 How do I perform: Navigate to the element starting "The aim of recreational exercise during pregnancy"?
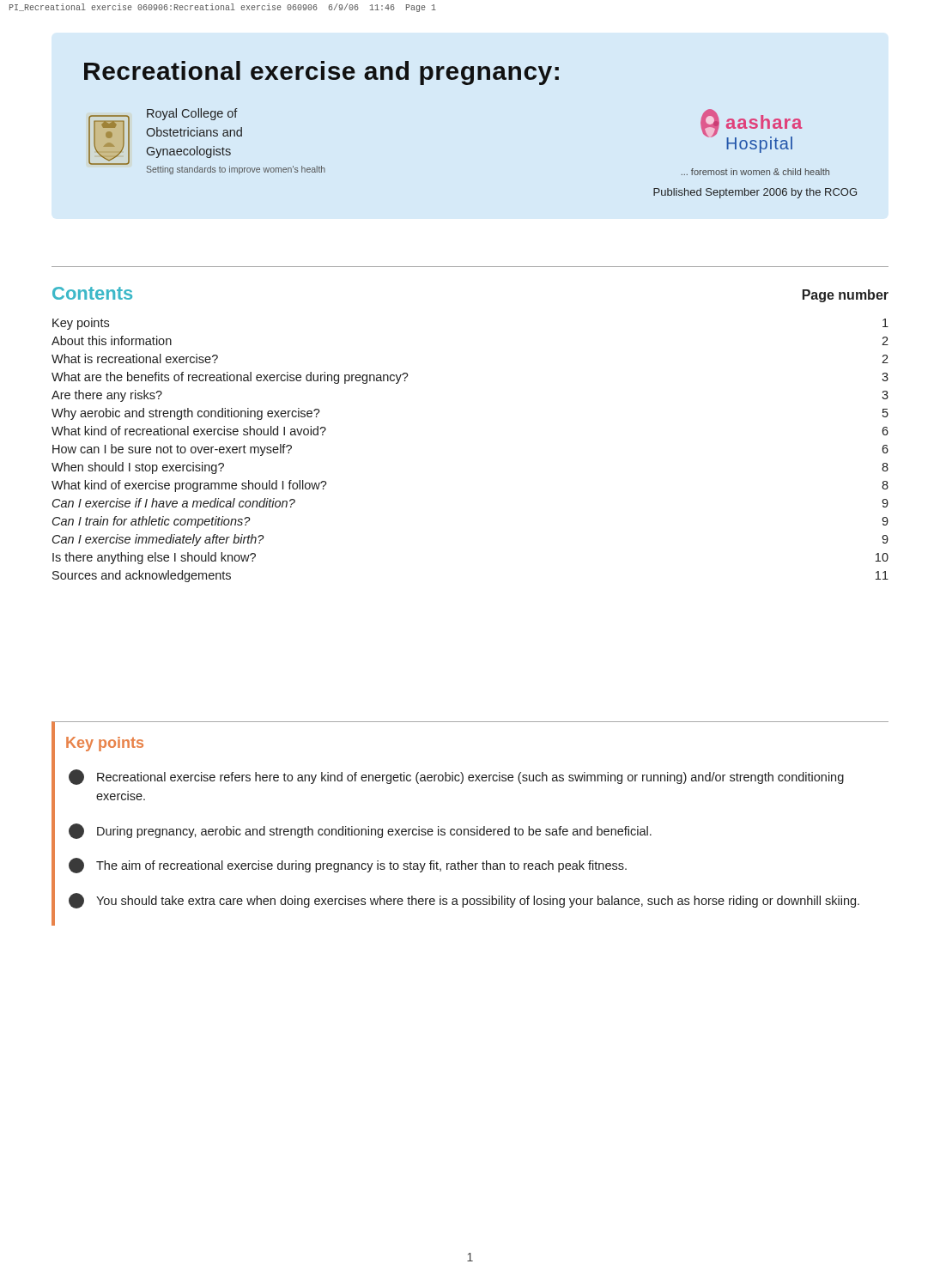coord(348,866)
